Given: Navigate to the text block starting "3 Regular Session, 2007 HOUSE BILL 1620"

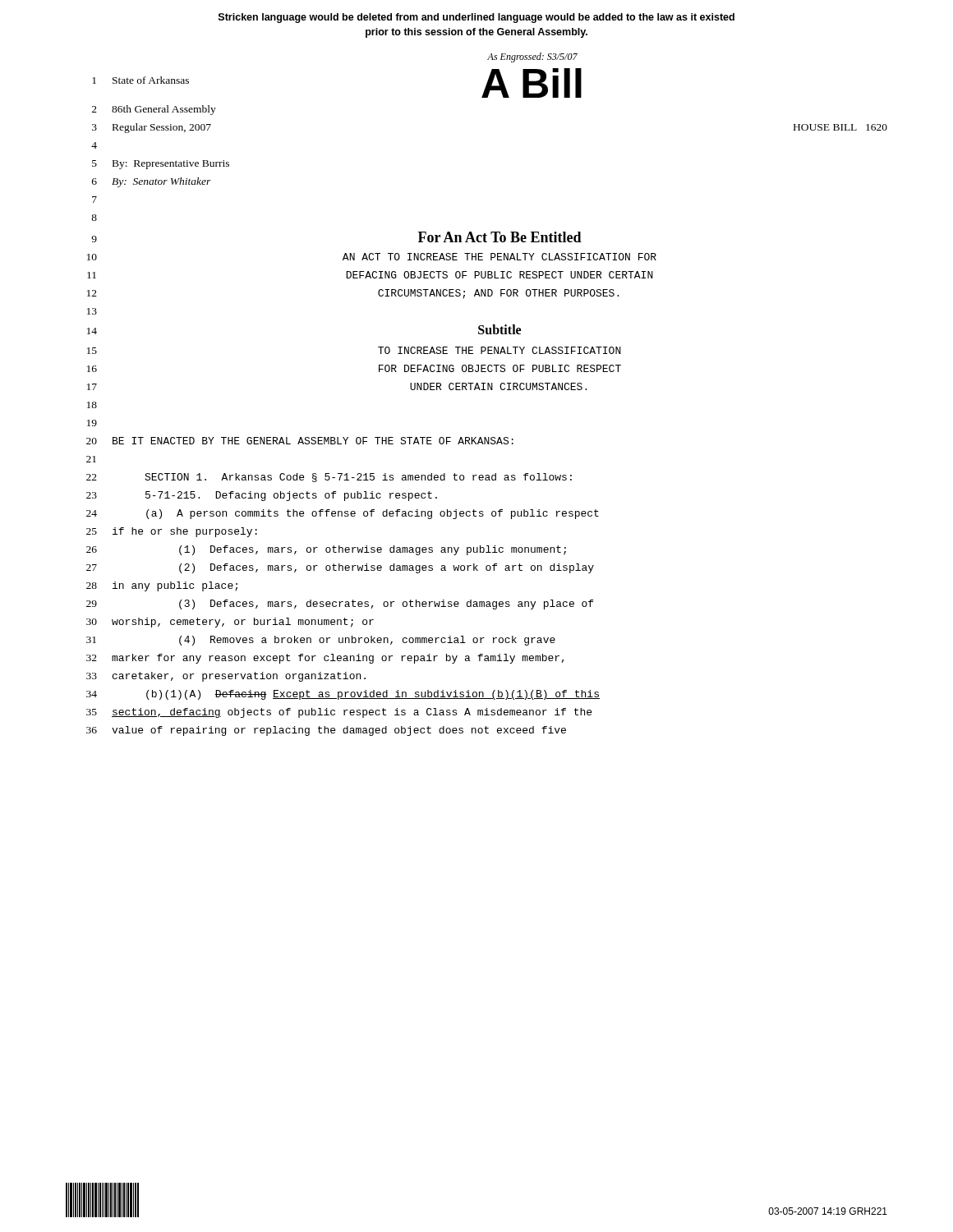Looking at the screenshot, I should [x=158, y=128].
